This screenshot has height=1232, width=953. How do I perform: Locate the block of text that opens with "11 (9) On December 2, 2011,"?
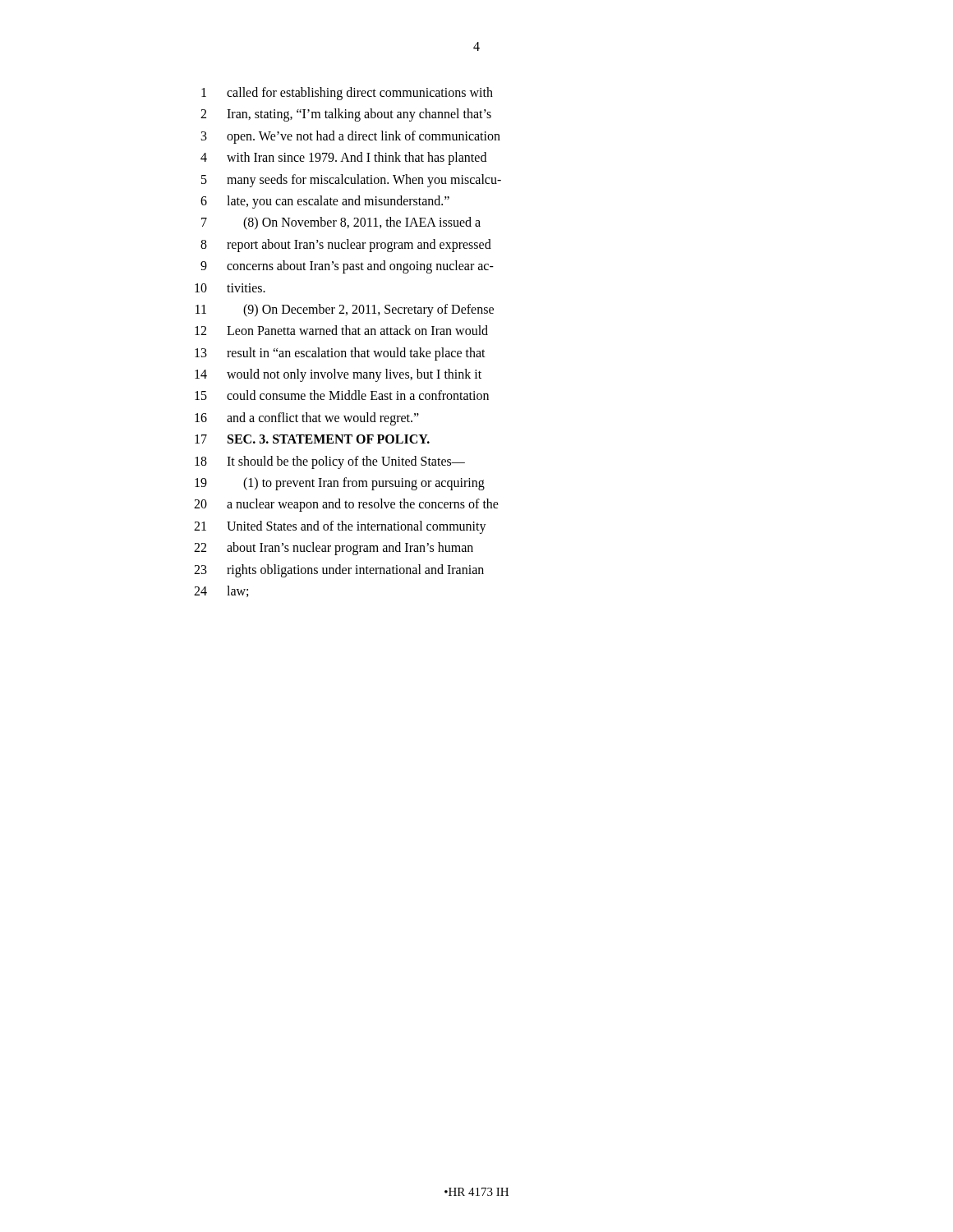tap(345, 310)
